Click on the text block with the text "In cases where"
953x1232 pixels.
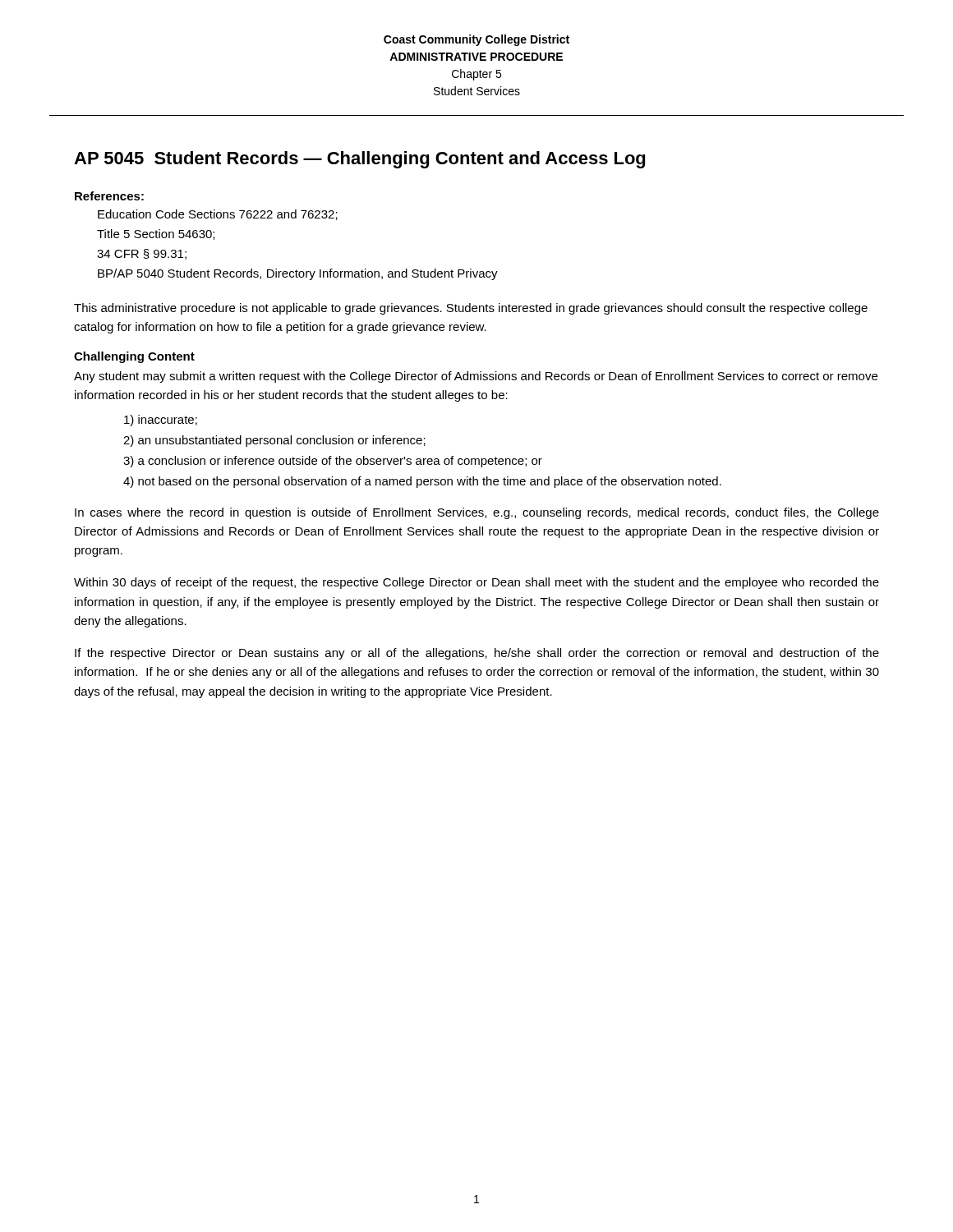tap(476, 531)
